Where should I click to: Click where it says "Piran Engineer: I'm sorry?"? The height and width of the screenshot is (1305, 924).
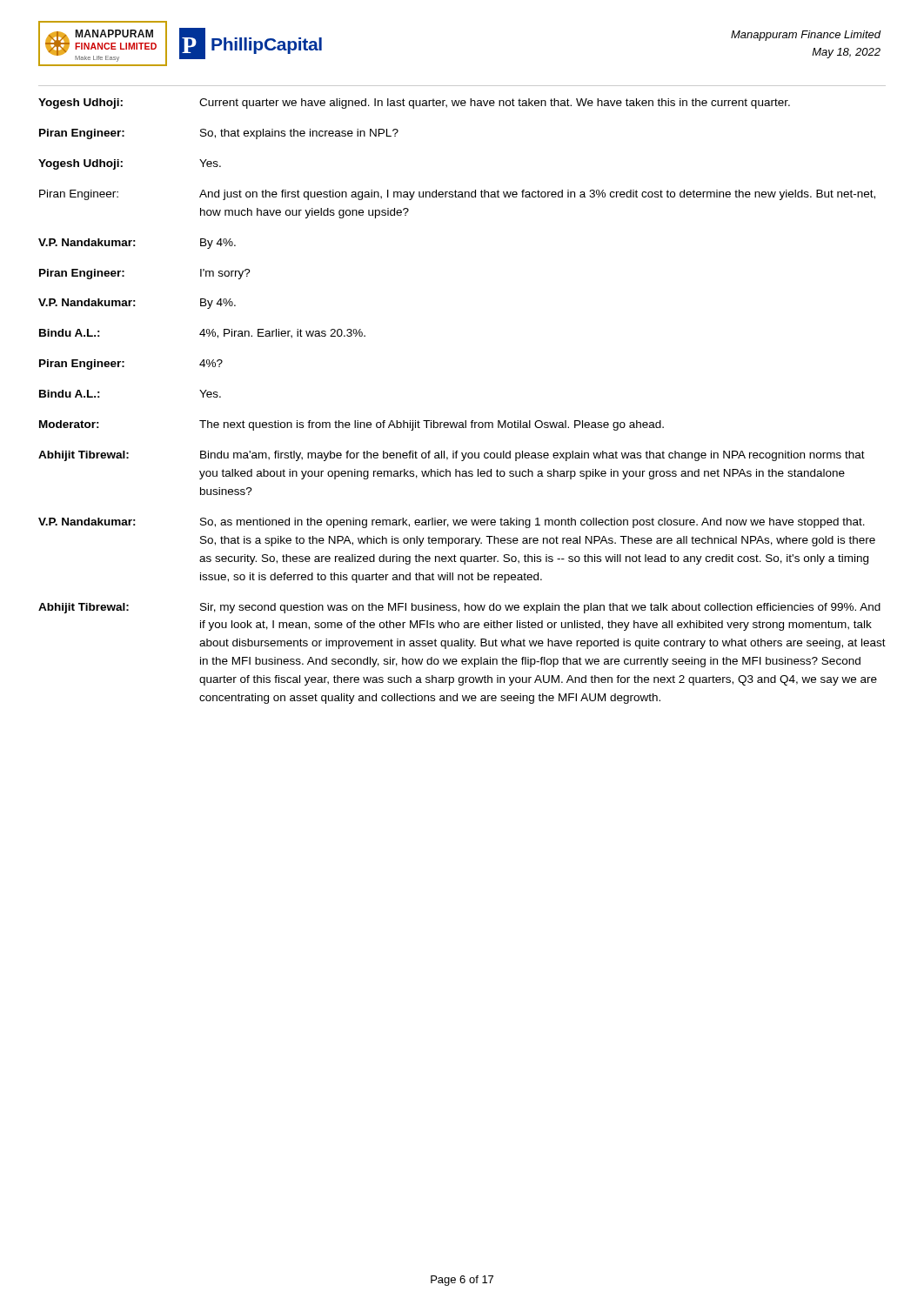(x=81, y=274)
